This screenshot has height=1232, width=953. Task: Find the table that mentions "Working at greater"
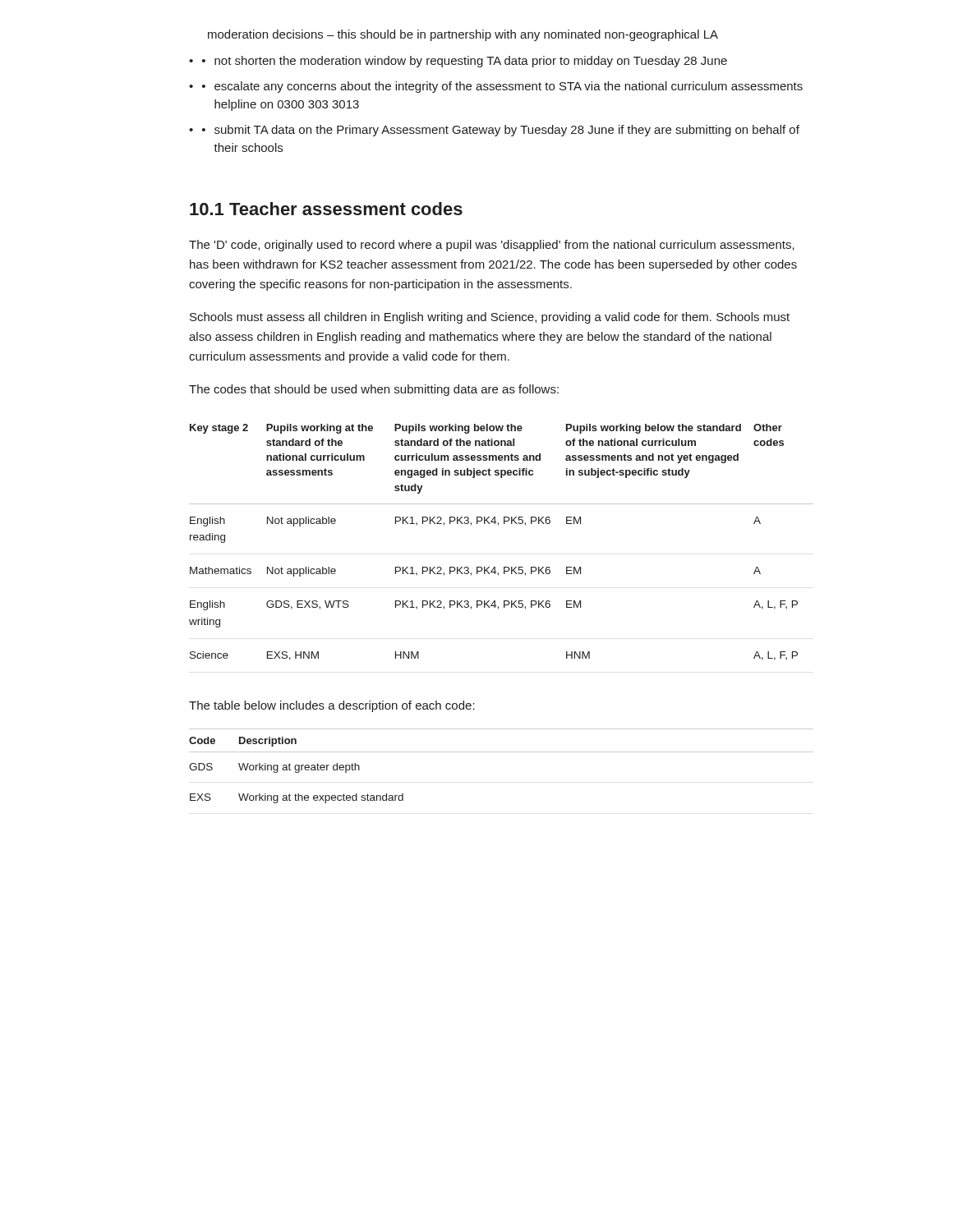coord(501,771)
